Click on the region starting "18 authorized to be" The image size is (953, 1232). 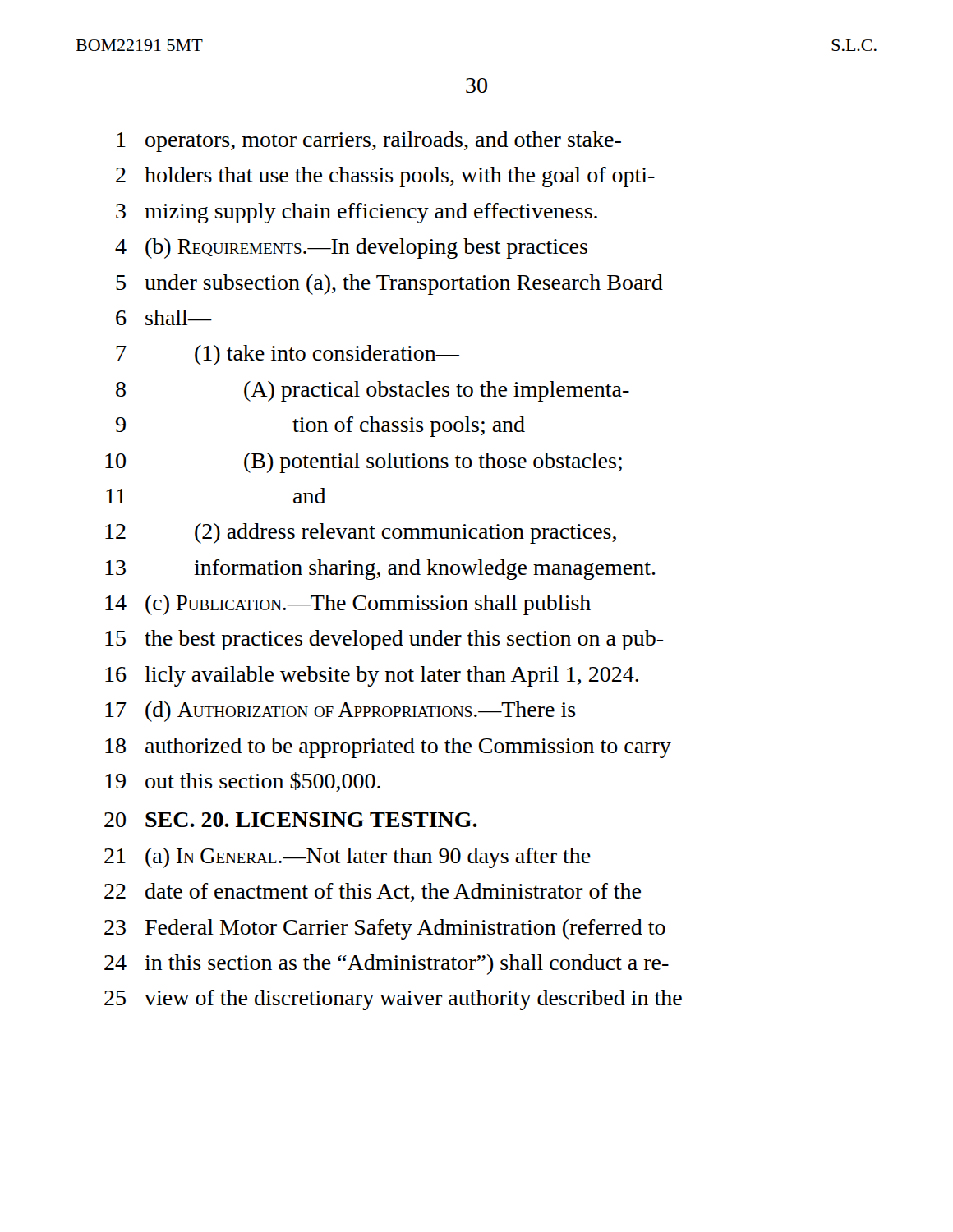click(476, 745)
